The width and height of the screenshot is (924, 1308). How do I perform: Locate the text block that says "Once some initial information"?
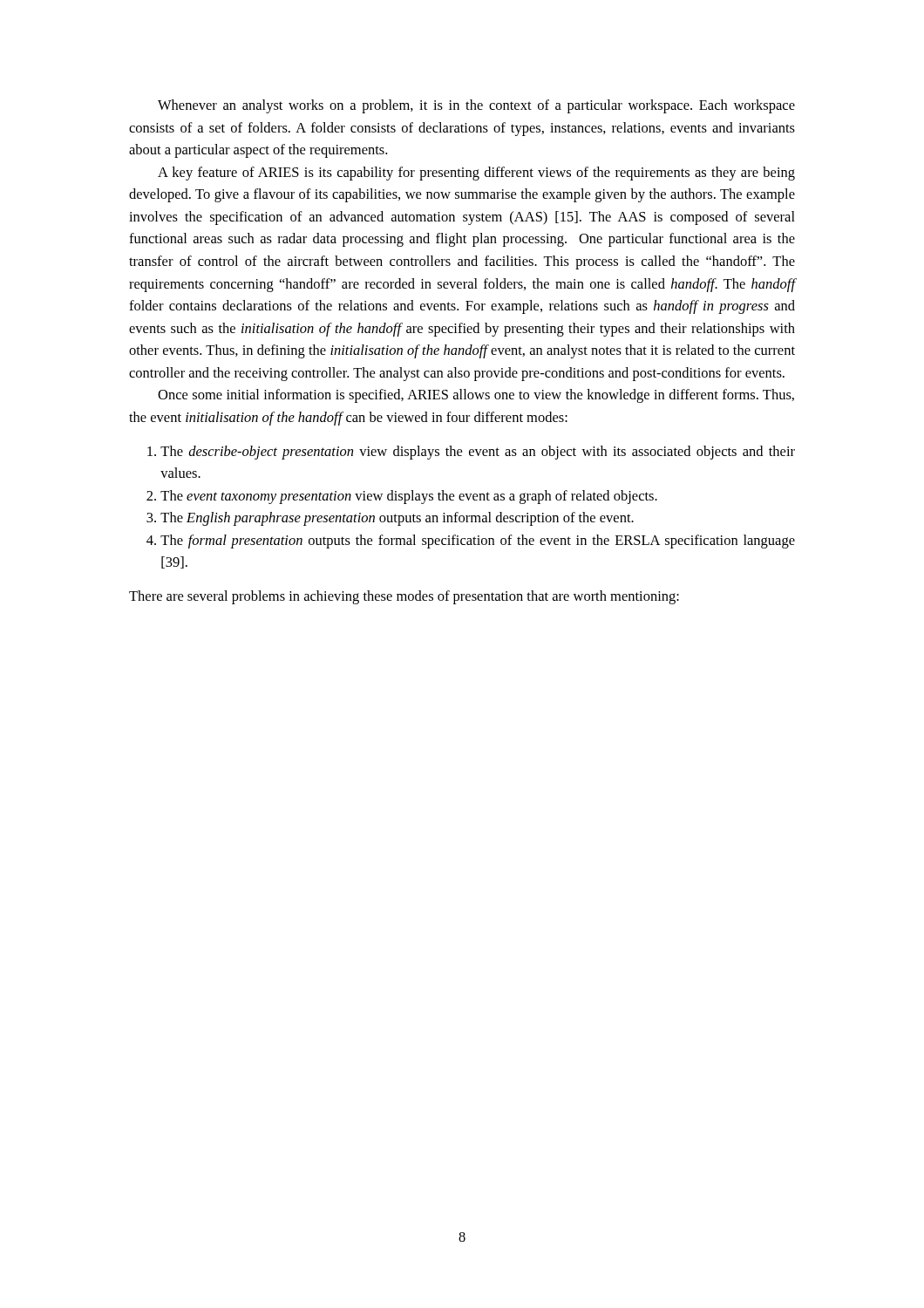pos(462,406)
